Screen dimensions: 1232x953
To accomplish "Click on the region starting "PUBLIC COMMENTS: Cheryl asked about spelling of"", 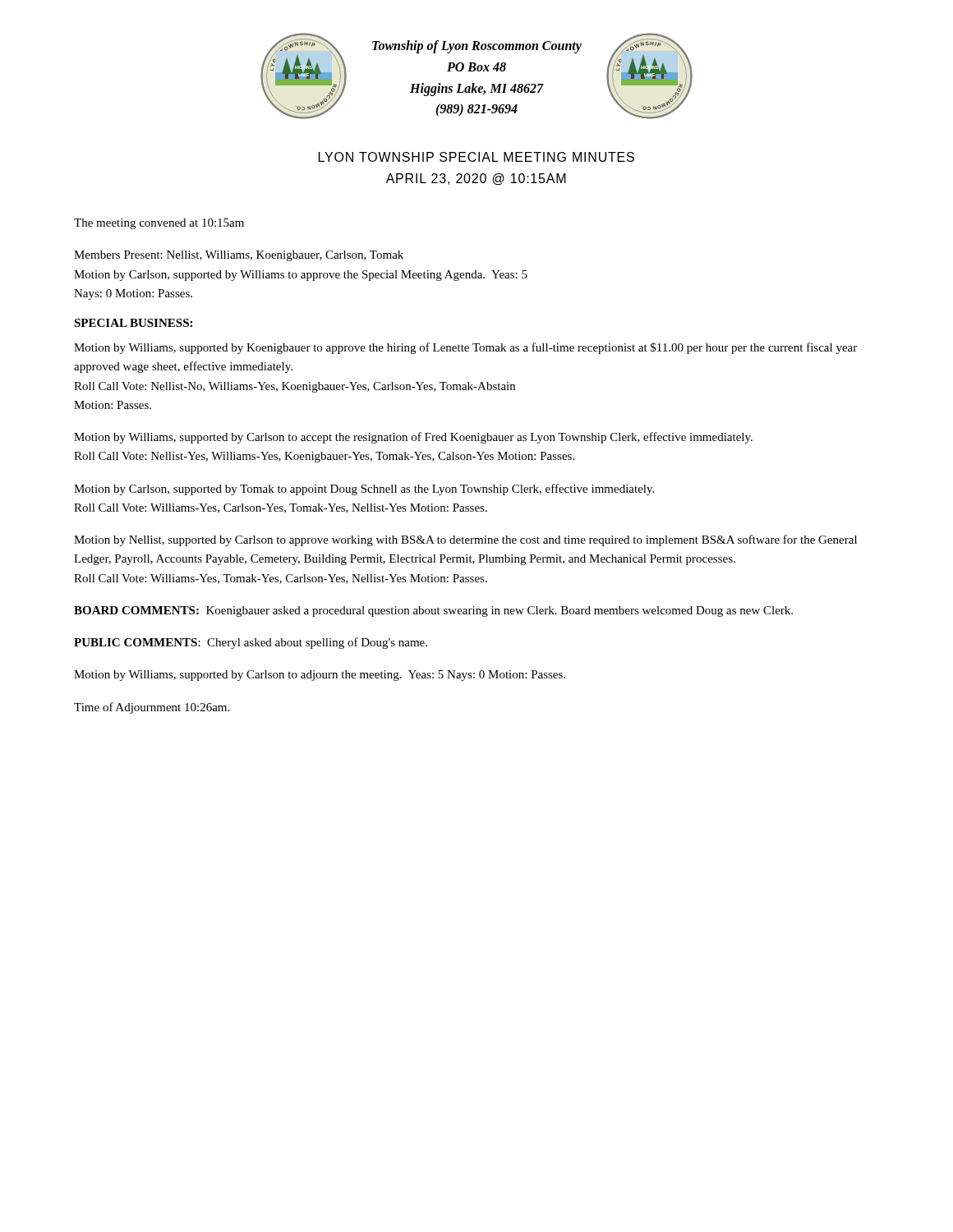I will (251, 642).
